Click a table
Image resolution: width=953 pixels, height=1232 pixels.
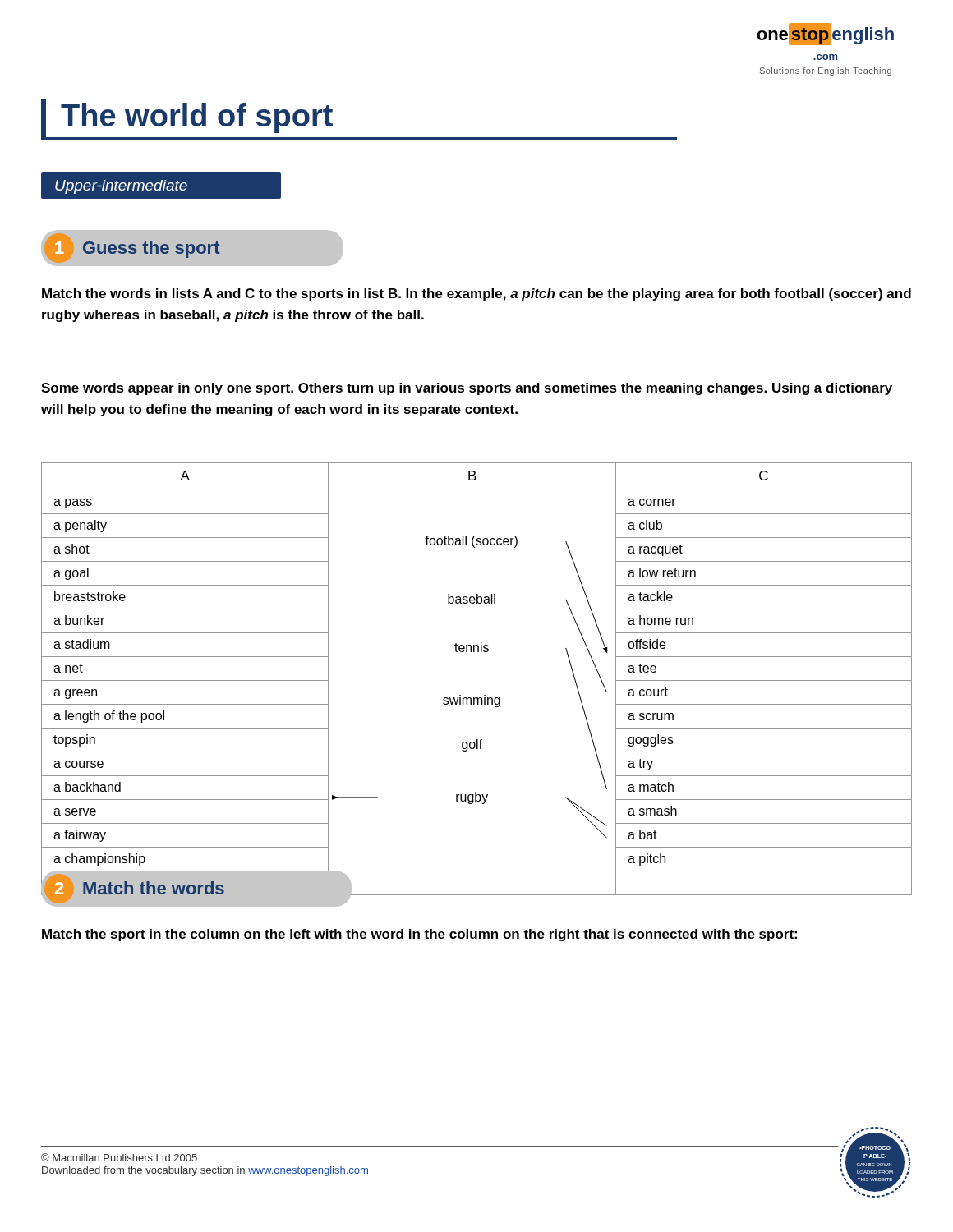pos(476,679)
